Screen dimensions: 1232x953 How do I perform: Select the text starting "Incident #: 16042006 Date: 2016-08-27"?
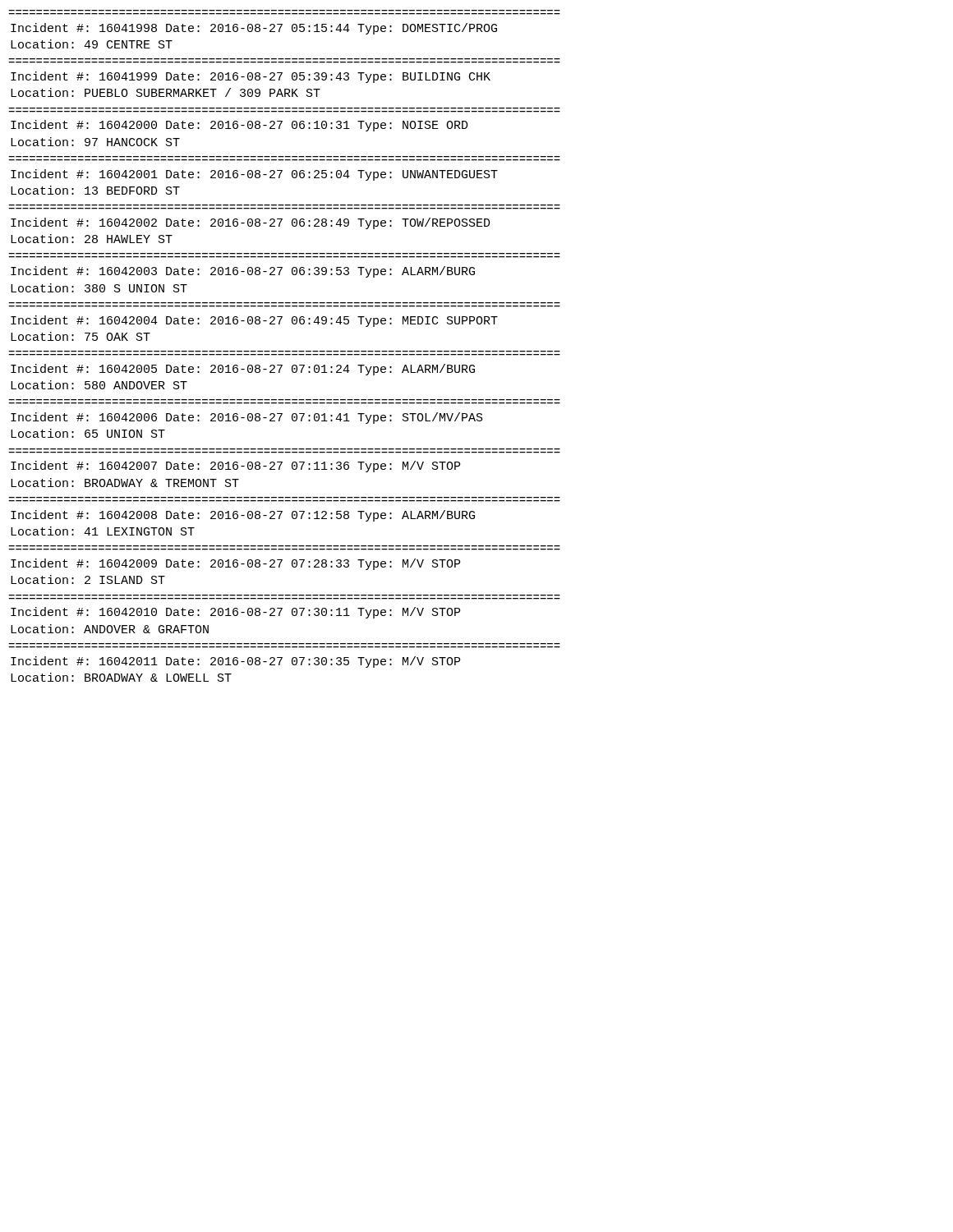(x=246, y=427)
